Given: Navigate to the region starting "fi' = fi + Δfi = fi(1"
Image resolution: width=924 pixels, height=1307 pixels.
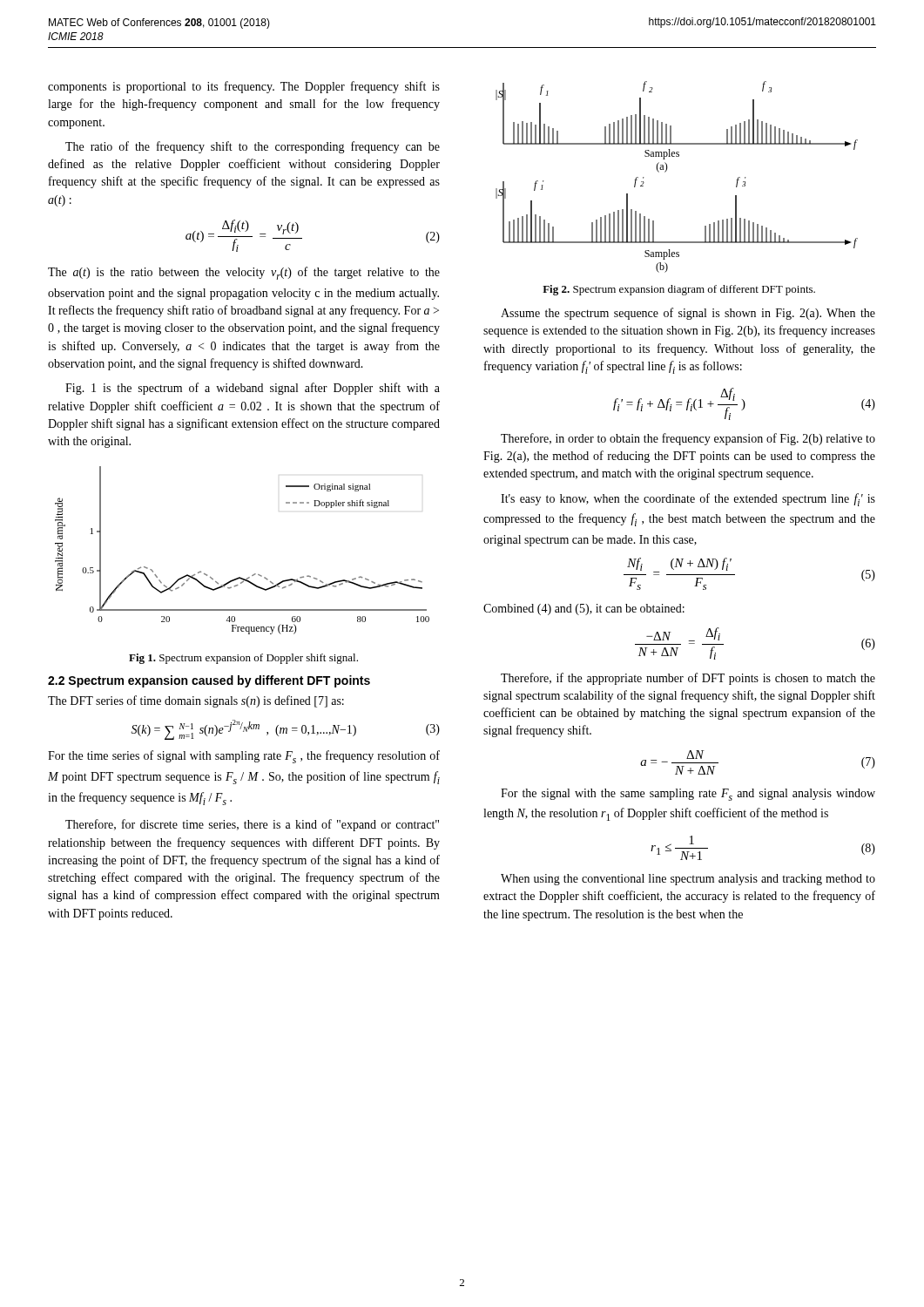Looking at the screenshot, I should click(x=744, y=404).
